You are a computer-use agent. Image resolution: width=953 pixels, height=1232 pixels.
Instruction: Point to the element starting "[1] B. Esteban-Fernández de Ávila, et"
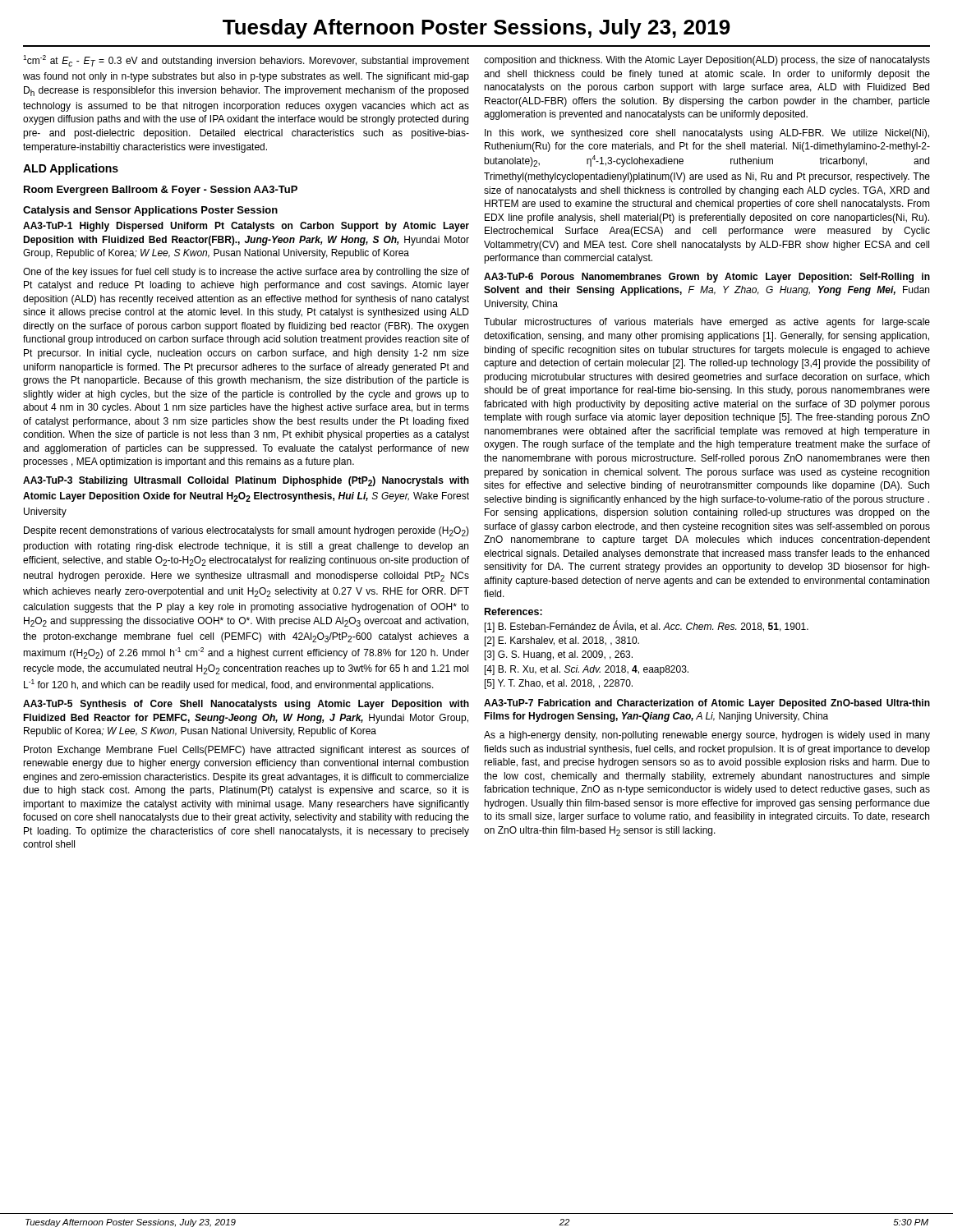[x=646, y=627]
